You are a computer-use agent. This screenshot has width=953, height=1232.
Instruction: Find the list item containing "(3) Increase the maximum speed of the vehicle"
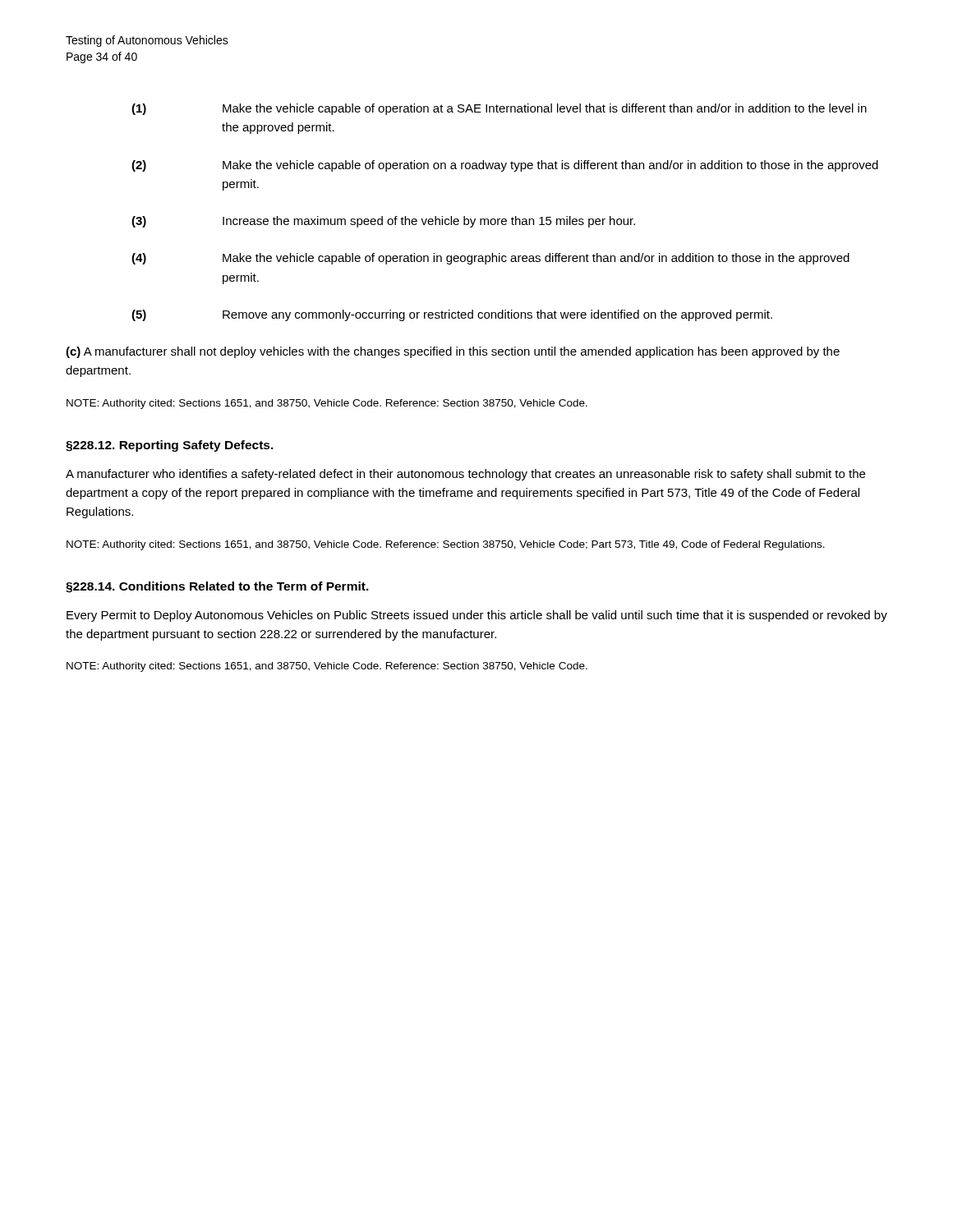(476, 221)
